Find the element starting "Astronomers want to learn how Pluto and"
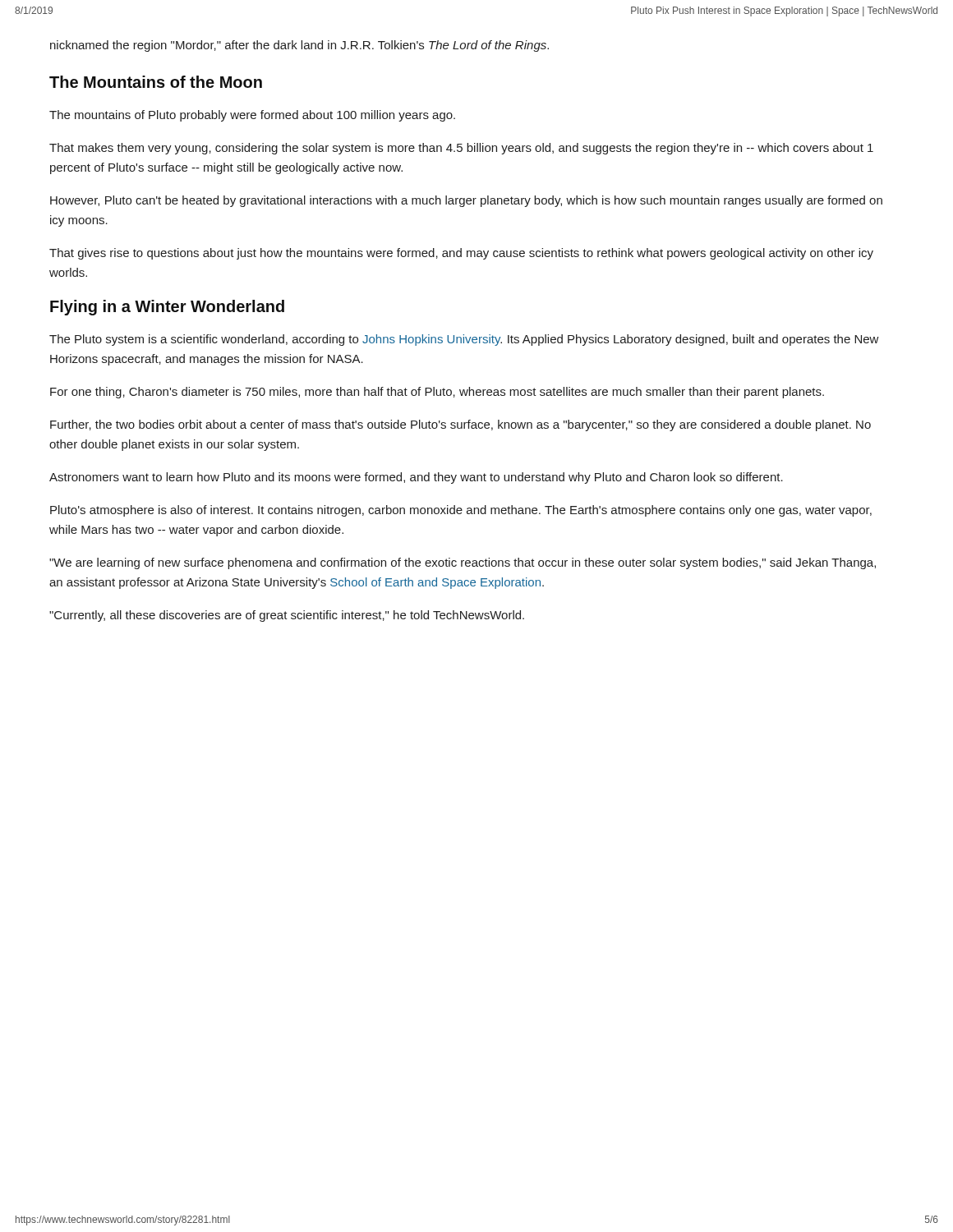Screen dimensions: 1232x953 pyautogui.click(x=416, y=476)
